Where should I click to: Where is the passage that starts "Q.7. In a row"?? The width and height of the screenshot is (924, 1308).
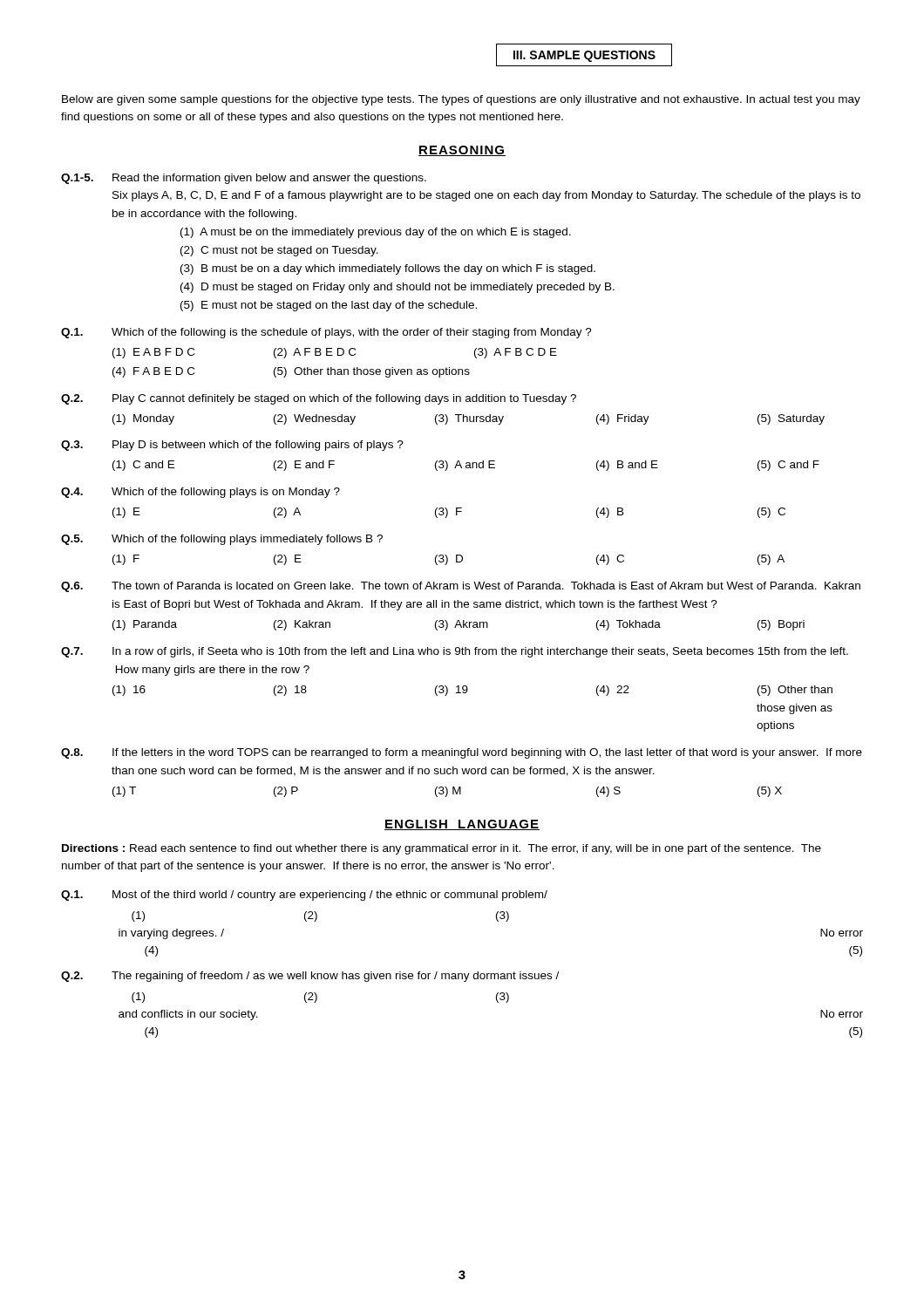point(462,689)
